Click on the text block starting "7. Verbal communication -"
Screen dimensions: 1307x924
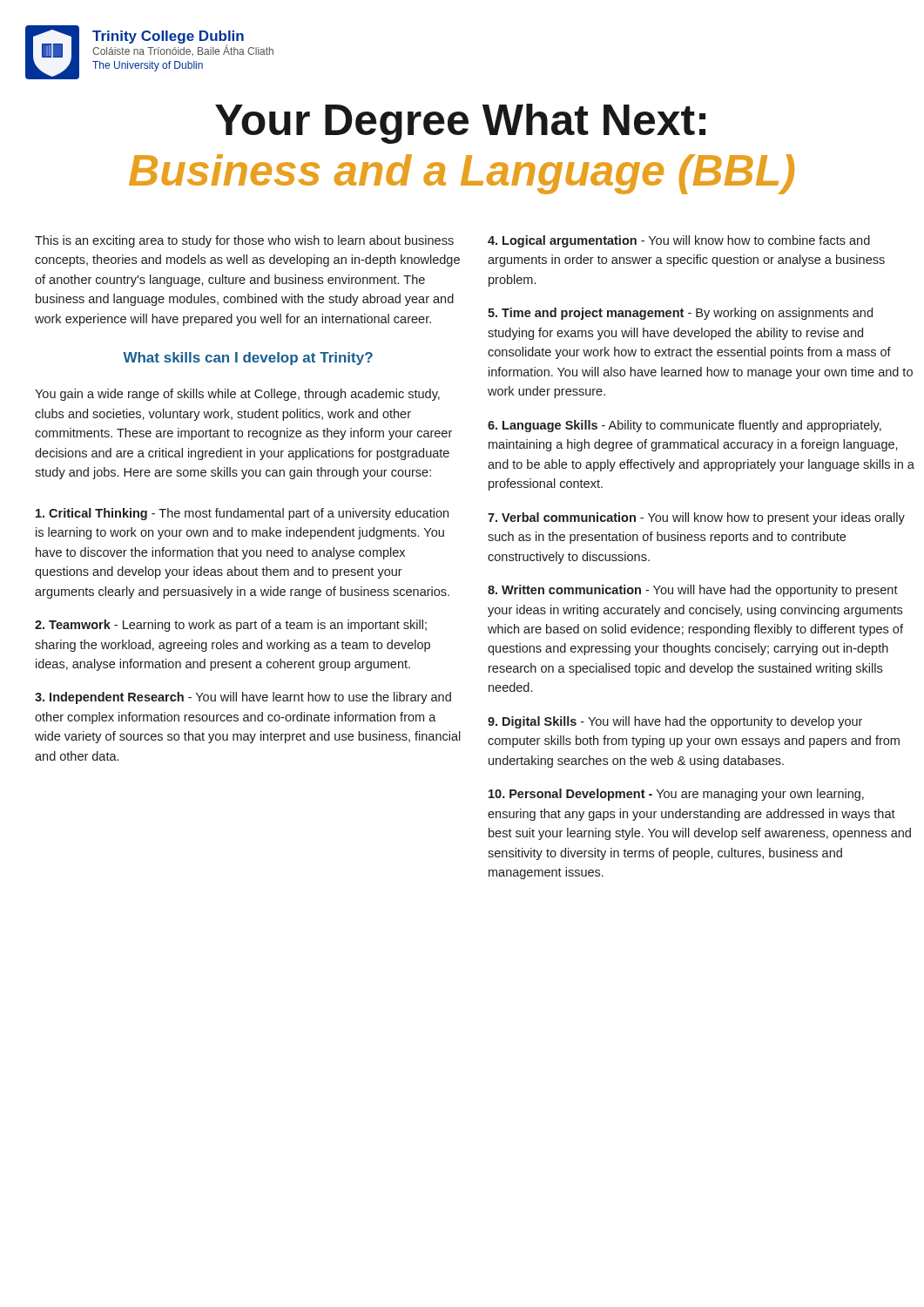(696, 537)
